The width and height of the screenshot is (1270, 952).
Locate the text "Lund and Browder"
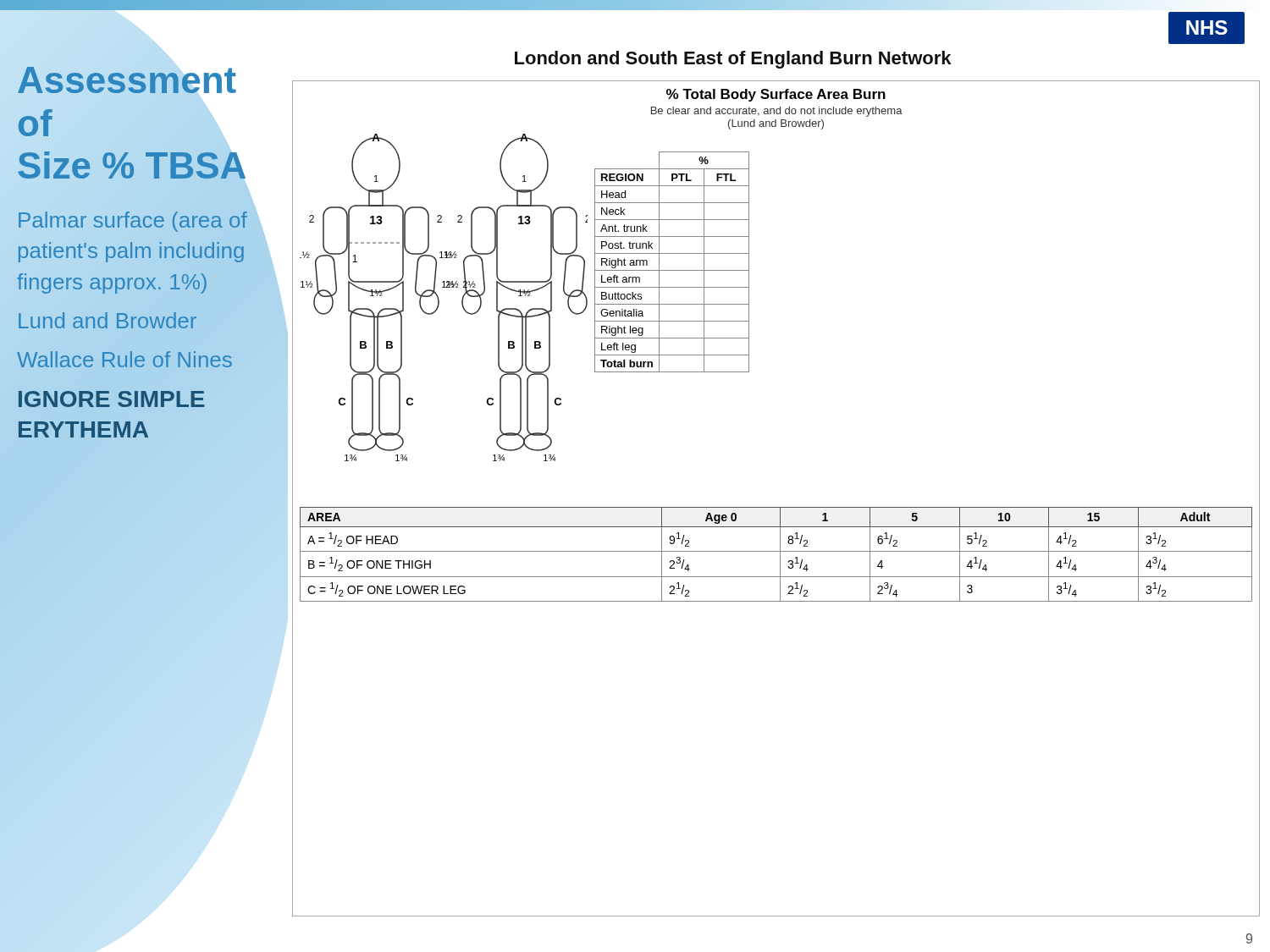107,321
